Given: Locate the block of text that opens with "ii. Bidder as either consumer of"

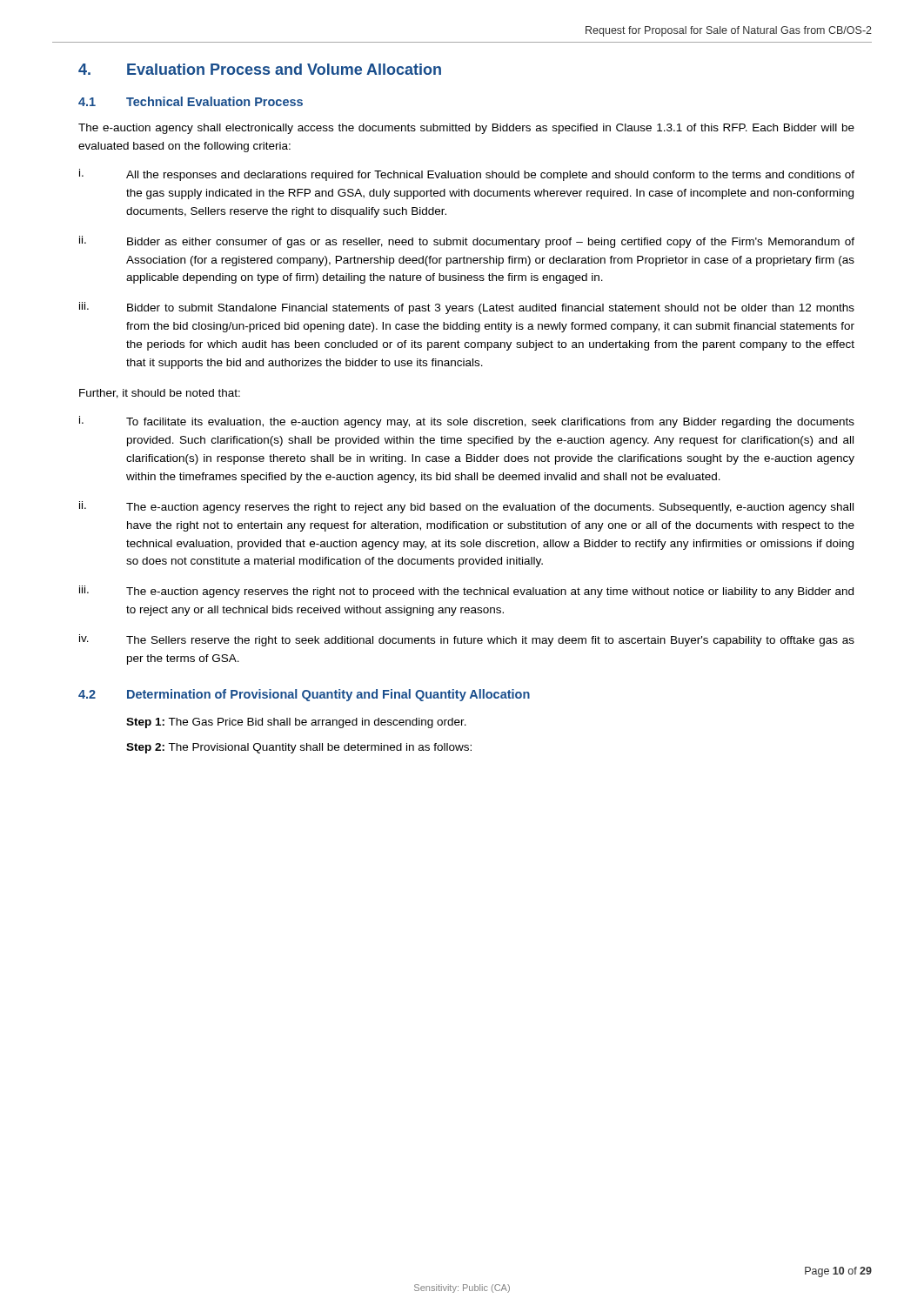Looking at the screenshot, I should 466,260.
